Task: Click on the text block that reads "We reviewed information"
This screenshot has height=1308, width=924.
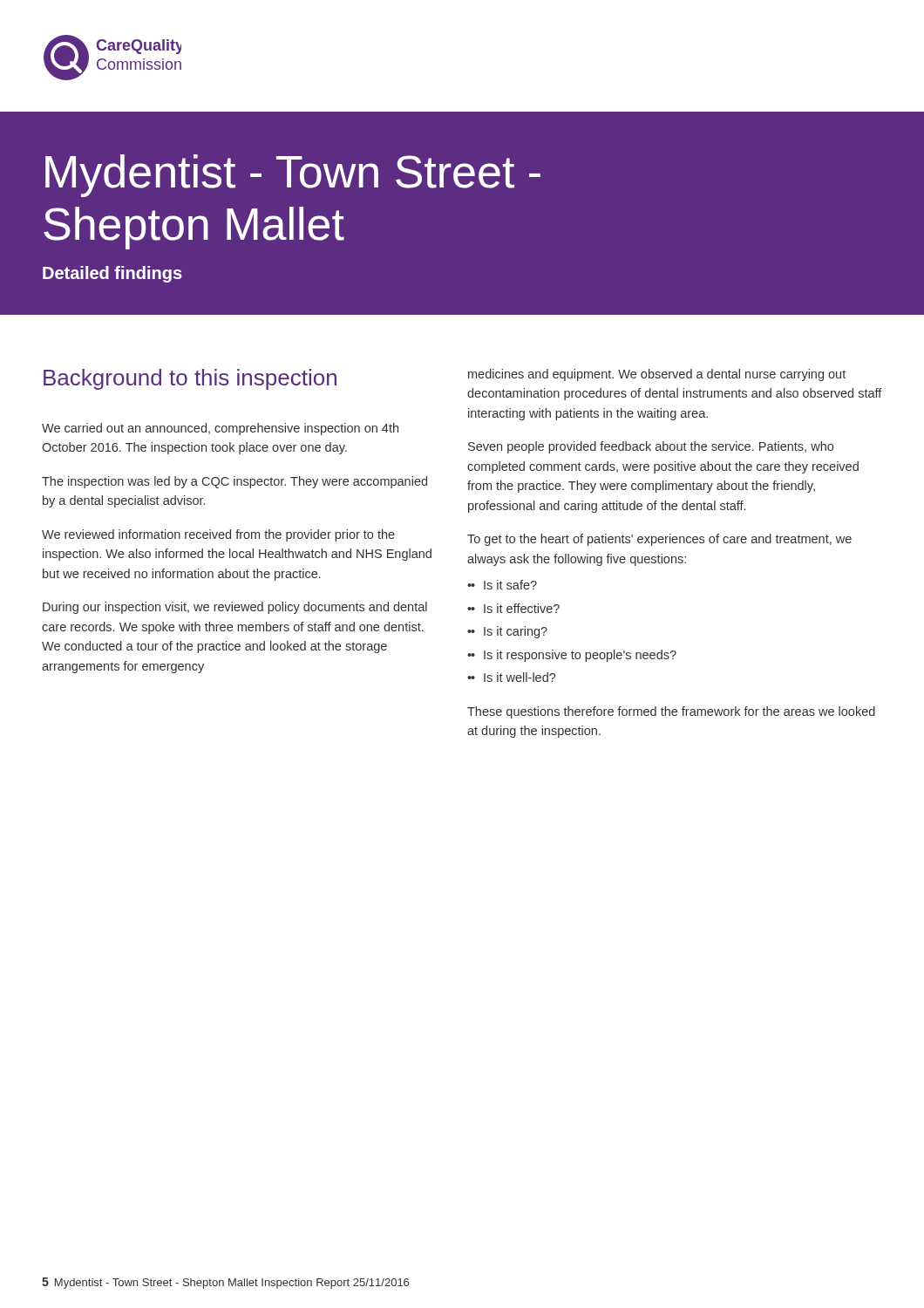Action: pyautogui.click(x=237, y=554)
